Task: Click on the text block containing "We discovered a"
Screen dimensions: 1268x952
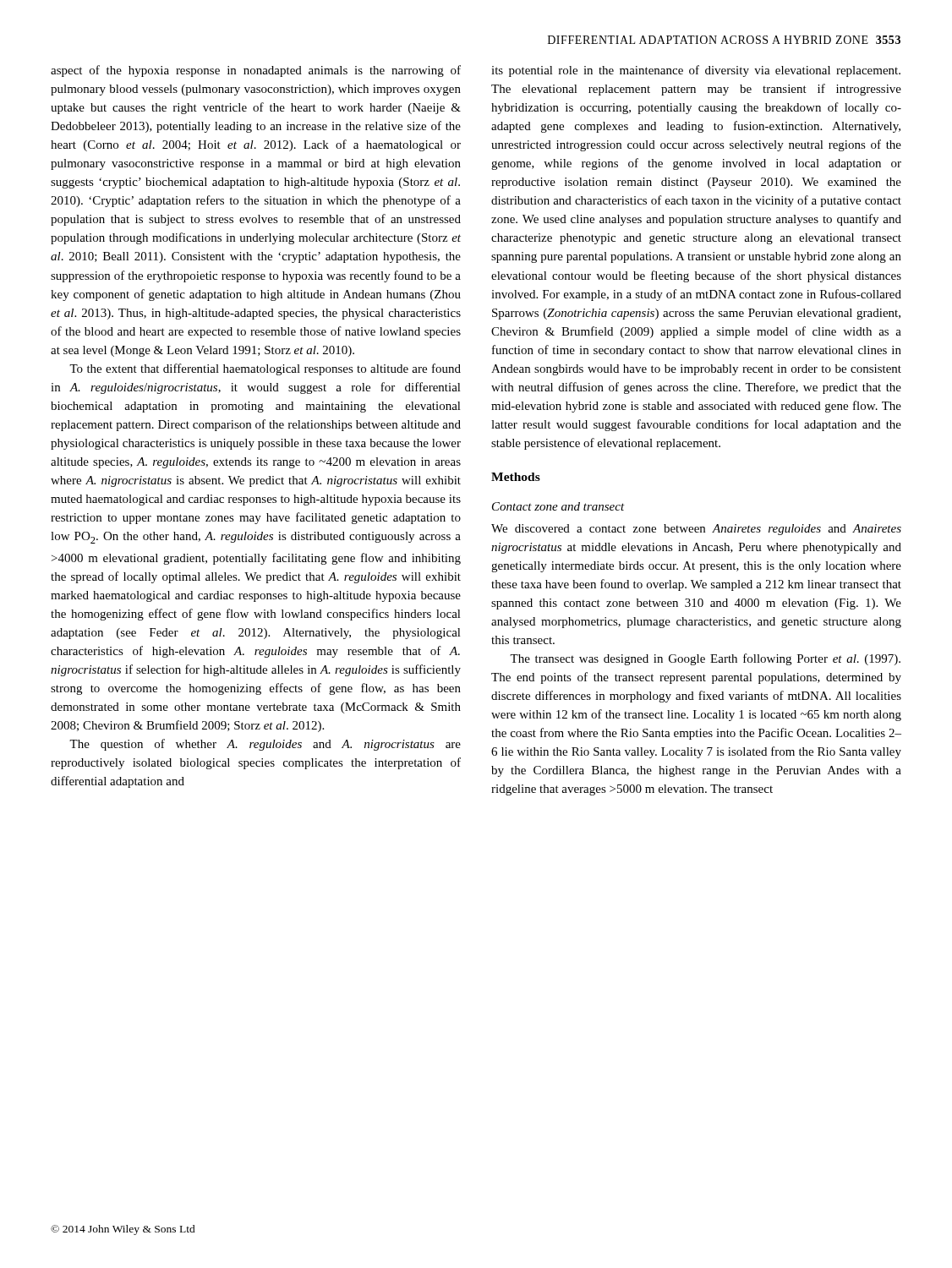Action: (x=696, y=584)
